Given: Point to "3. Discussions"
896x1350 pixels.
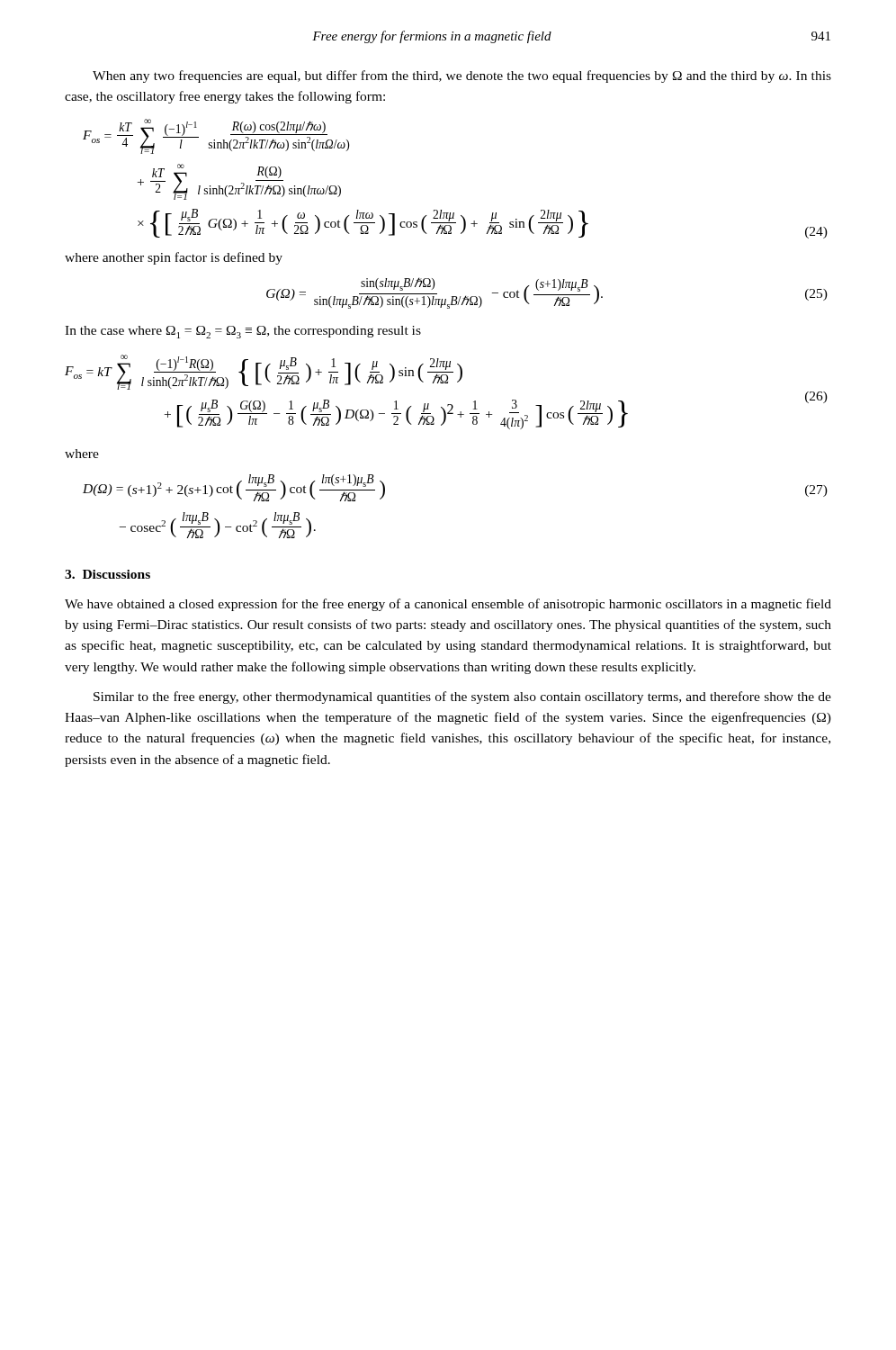Looking at the screenshot, I should pyautogui.click(x=108, y=574).
